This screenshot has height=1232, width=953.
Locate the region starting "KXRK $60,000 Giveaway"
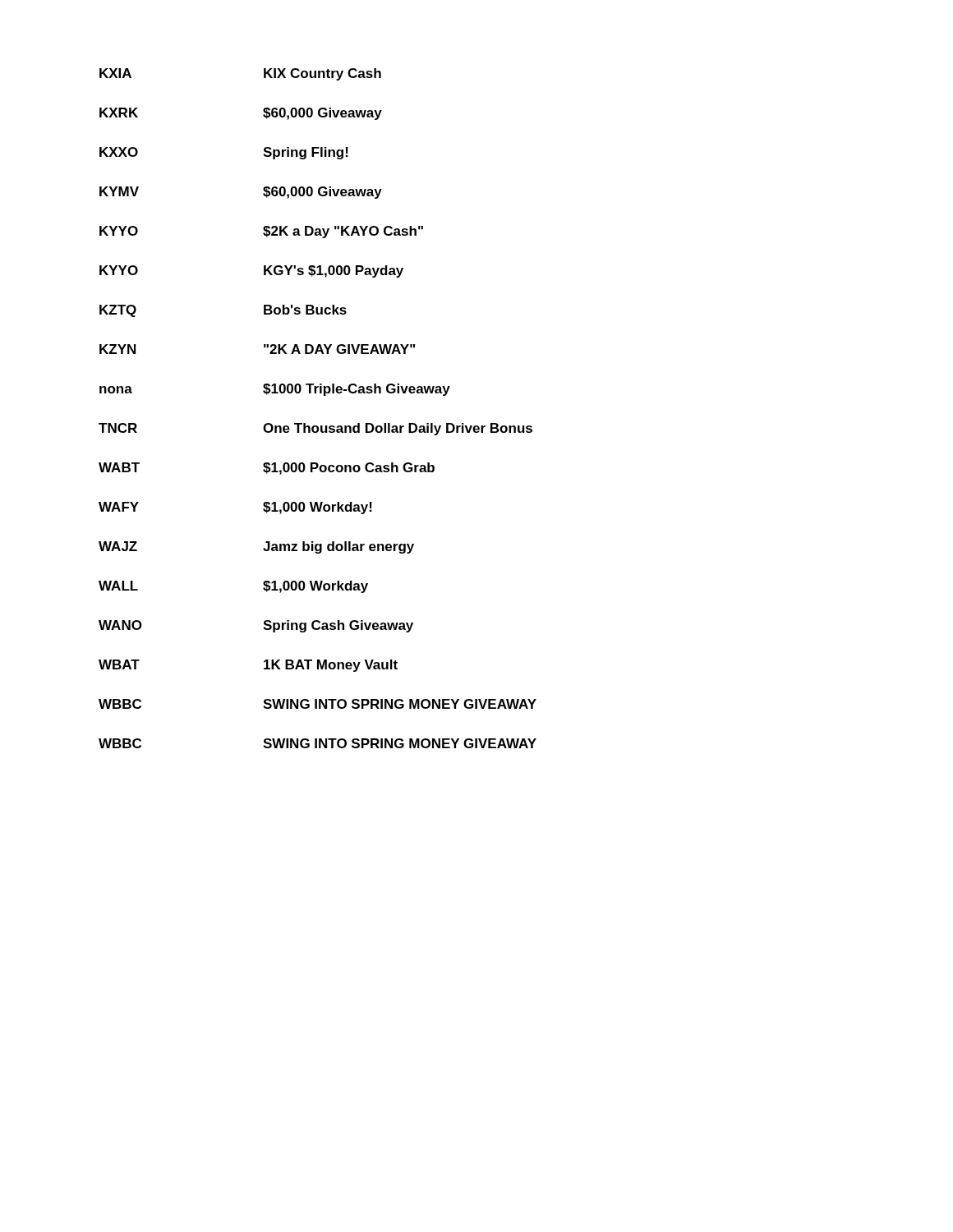click(x=123, y=114)
